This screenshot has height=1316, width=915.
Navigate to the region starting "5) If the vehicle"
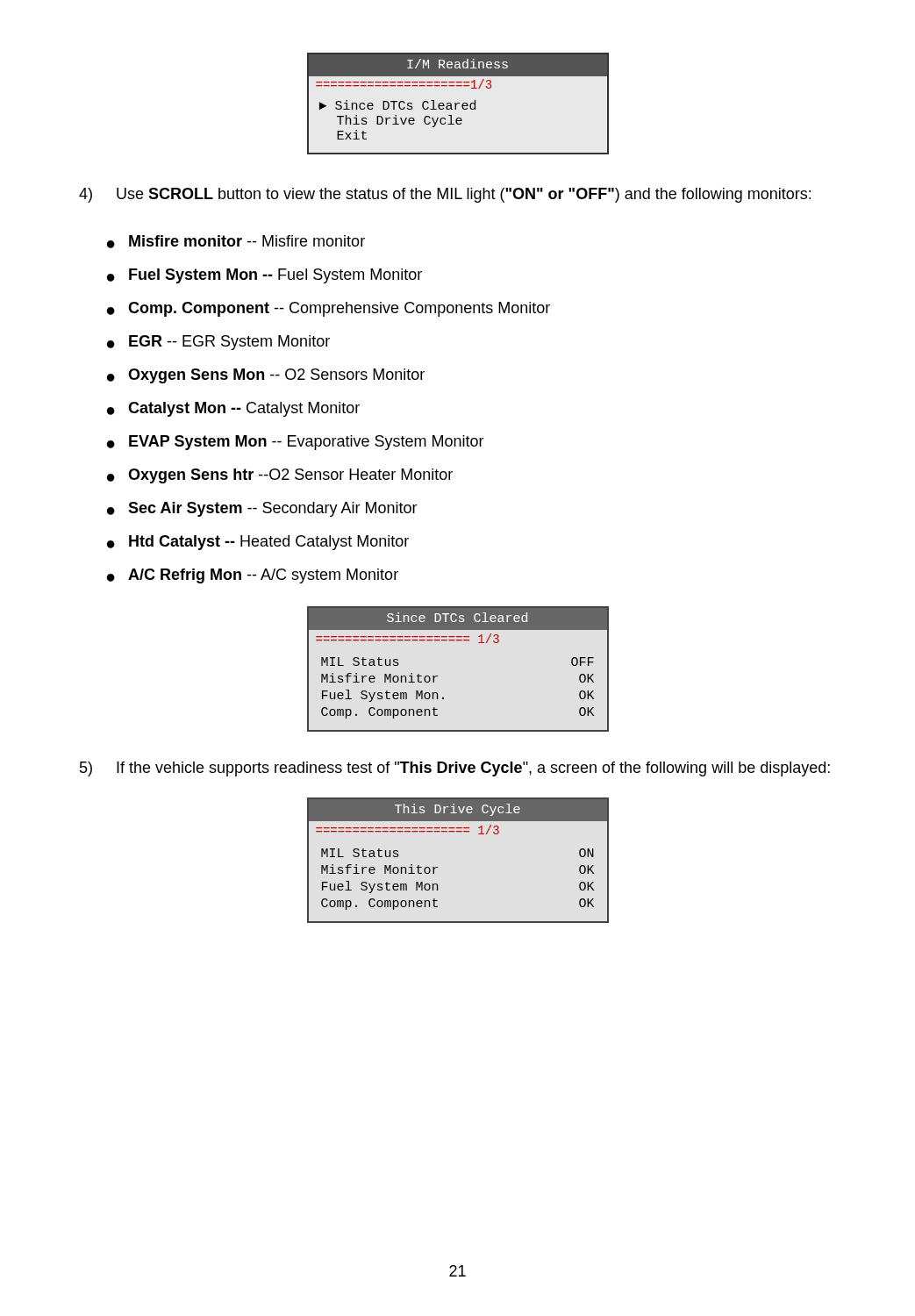pyautogui.click(x=458, y=768)
